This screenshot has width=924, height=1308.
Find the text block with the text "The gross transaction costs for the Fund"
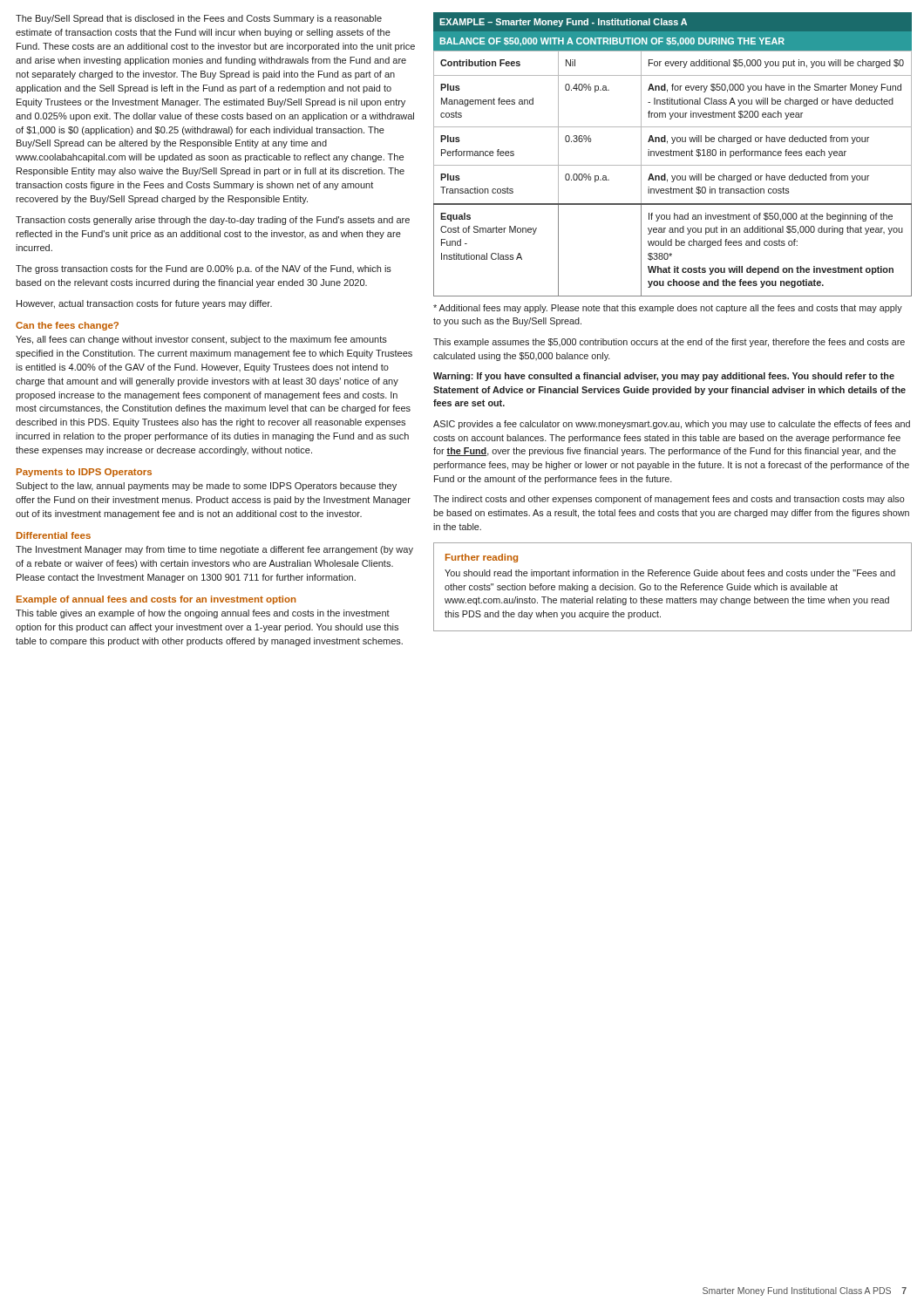point(204,275)
